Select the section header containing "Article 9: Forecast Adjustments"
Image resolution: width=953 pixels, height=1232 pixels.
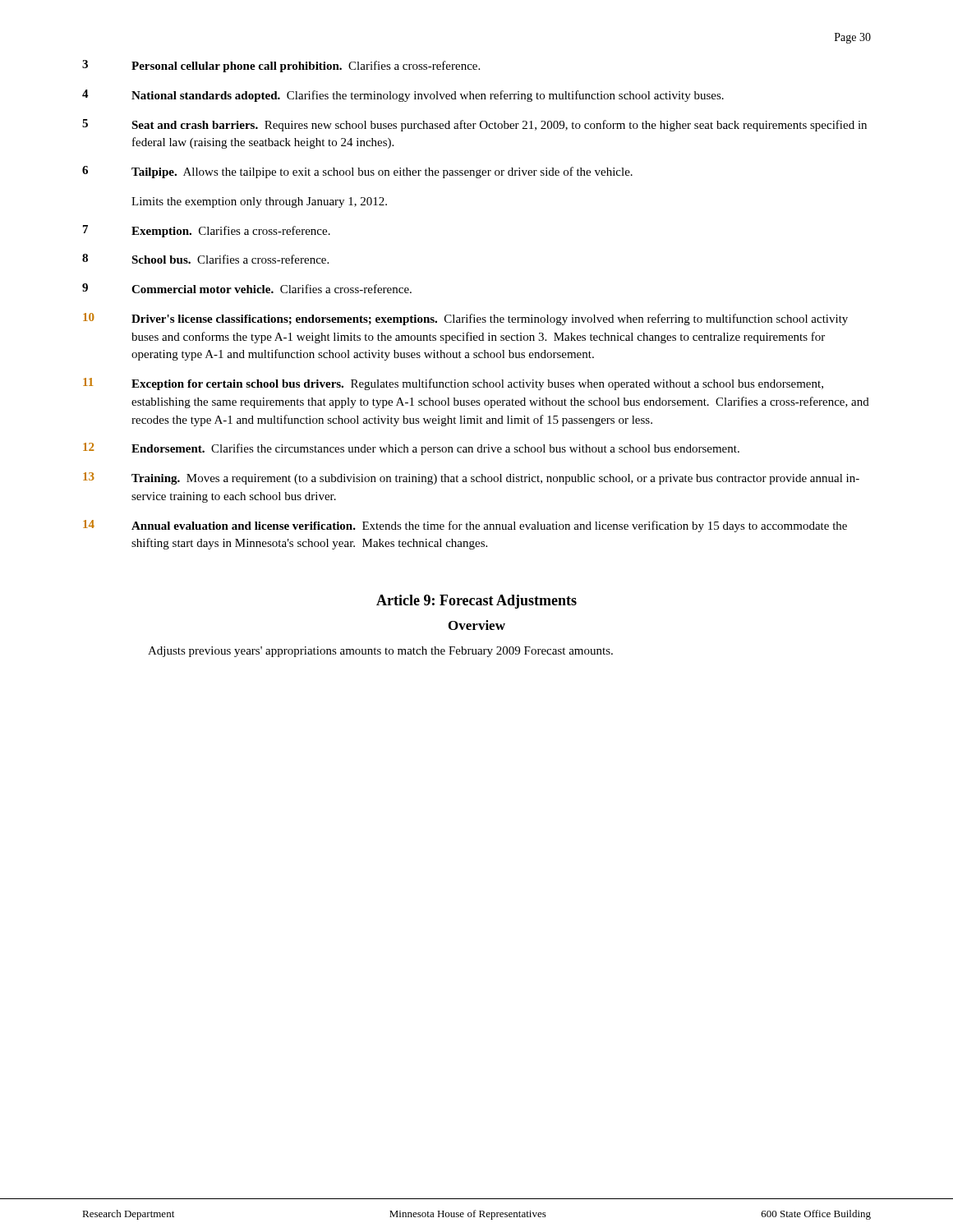pos(476,600)
